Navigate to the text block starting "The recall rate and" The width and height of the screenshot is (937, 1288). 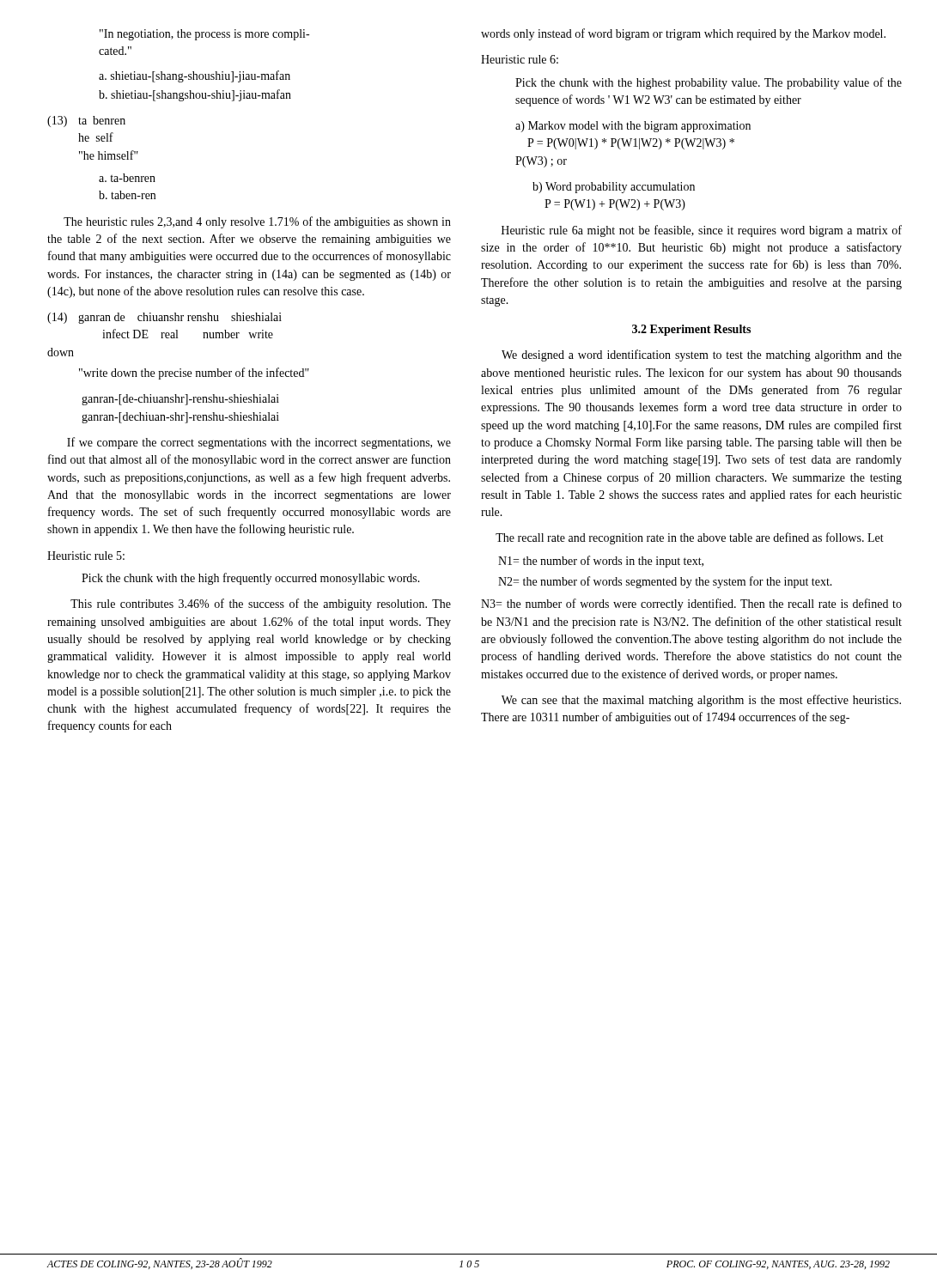pos(682,538)
